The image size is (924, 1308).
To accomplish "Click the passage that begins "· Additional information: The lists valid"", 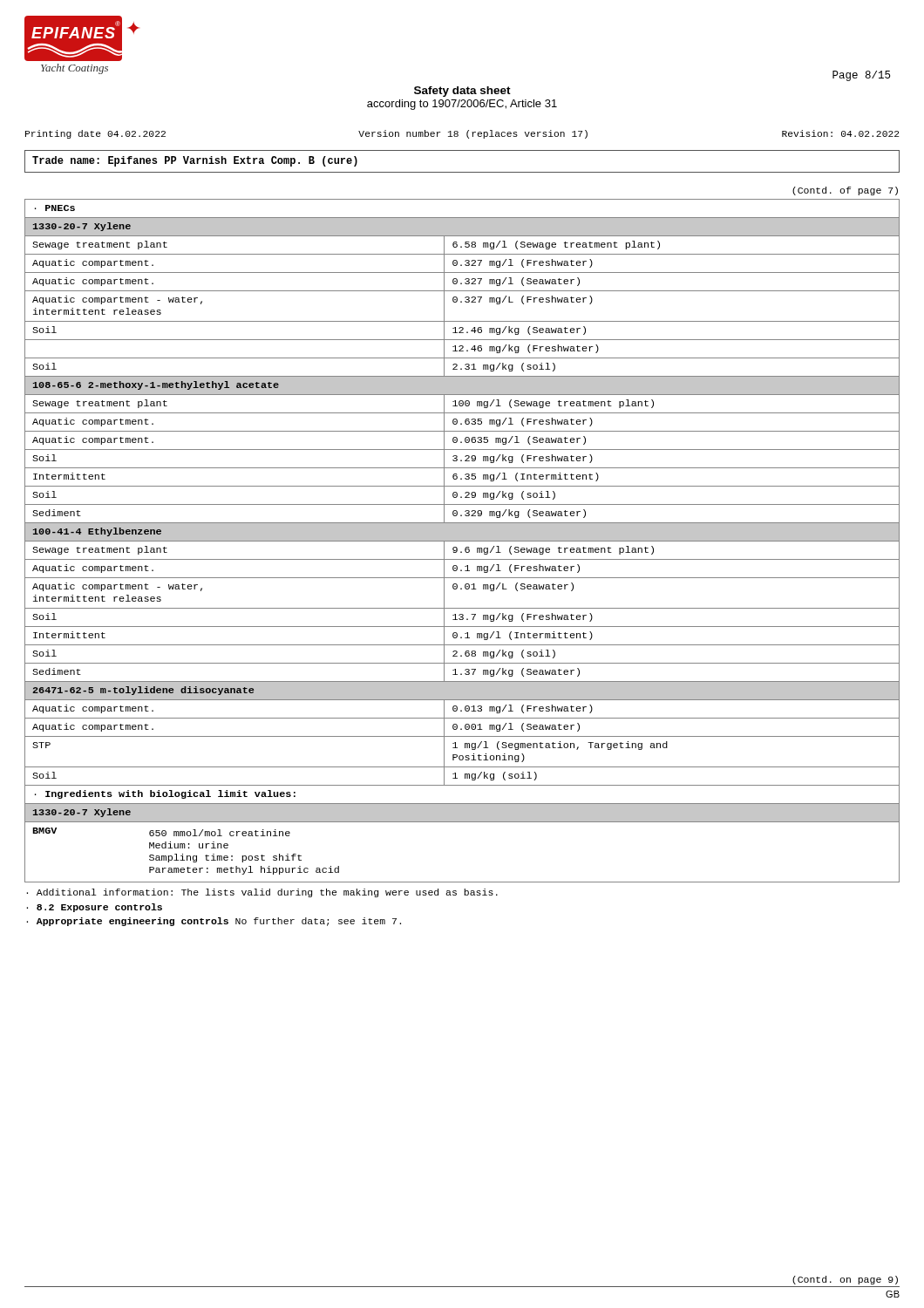I will 262,893.
